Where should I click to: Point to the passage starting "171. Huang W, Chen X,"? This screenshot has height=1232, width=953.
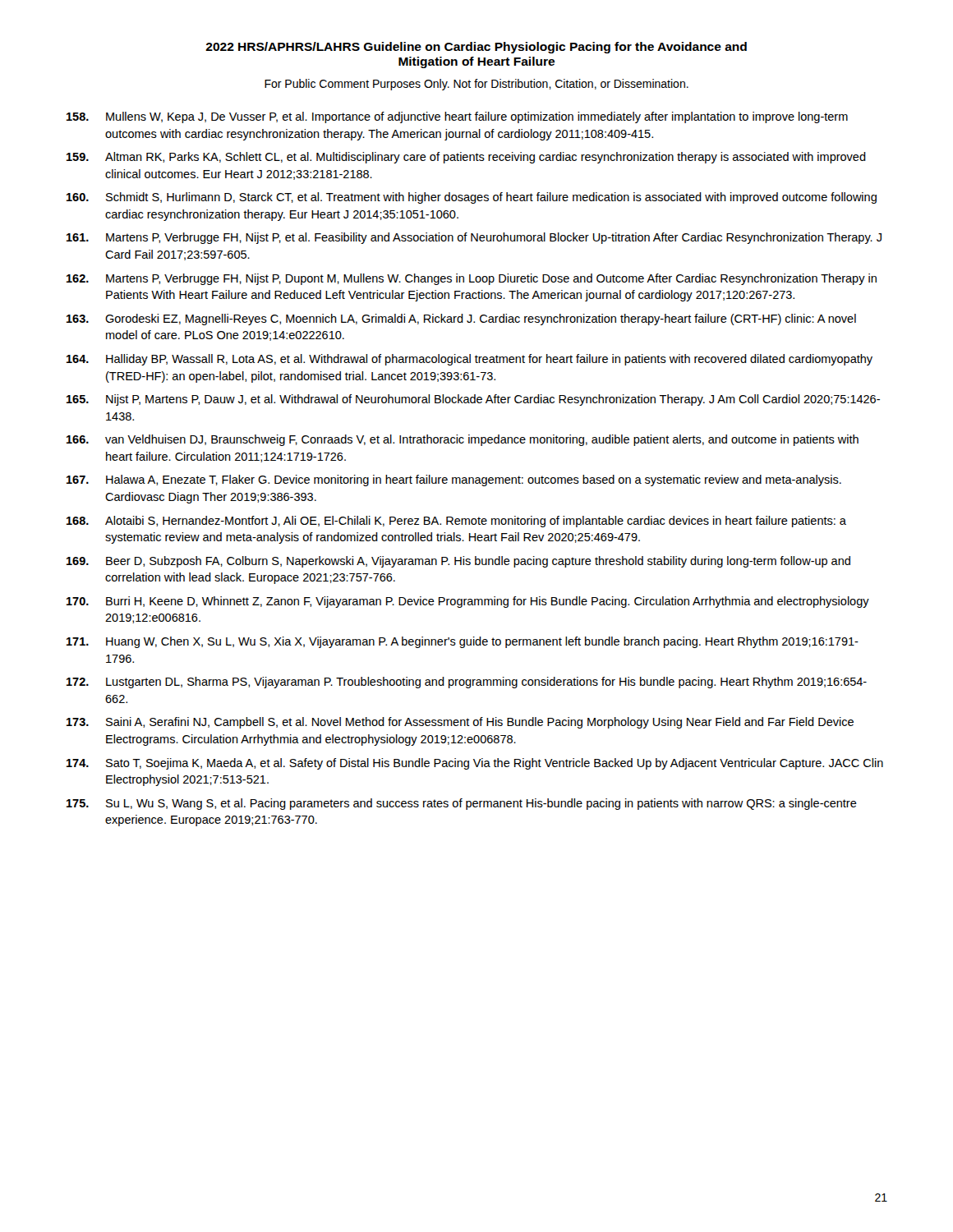pyautogui.click(x=476, y=650)
